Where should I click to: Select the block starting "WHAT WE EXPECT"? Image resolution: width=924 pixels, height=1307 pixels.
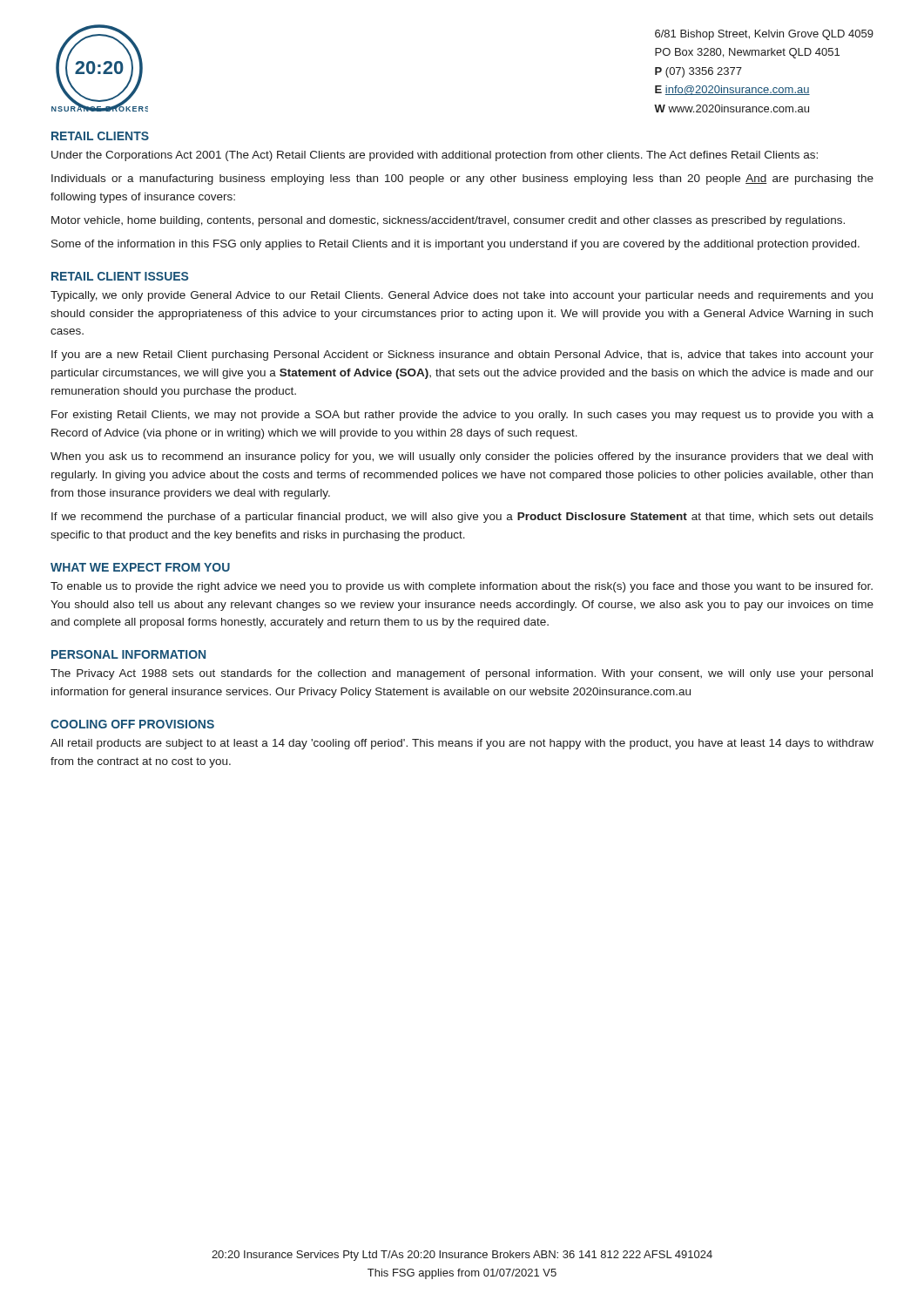140,567
